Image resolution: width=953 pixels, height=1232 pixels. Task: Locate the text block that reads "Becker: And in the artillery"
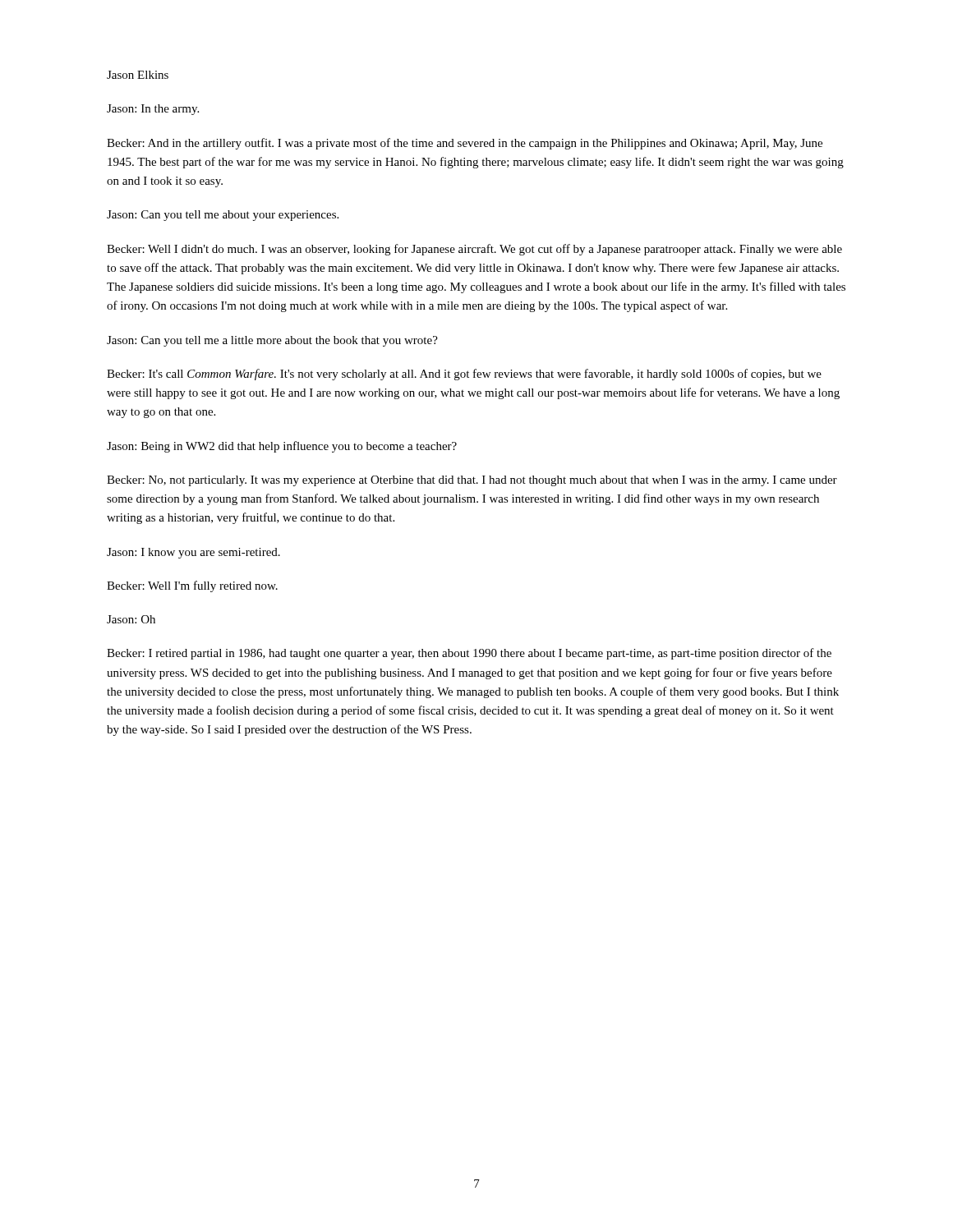point(475,162)
